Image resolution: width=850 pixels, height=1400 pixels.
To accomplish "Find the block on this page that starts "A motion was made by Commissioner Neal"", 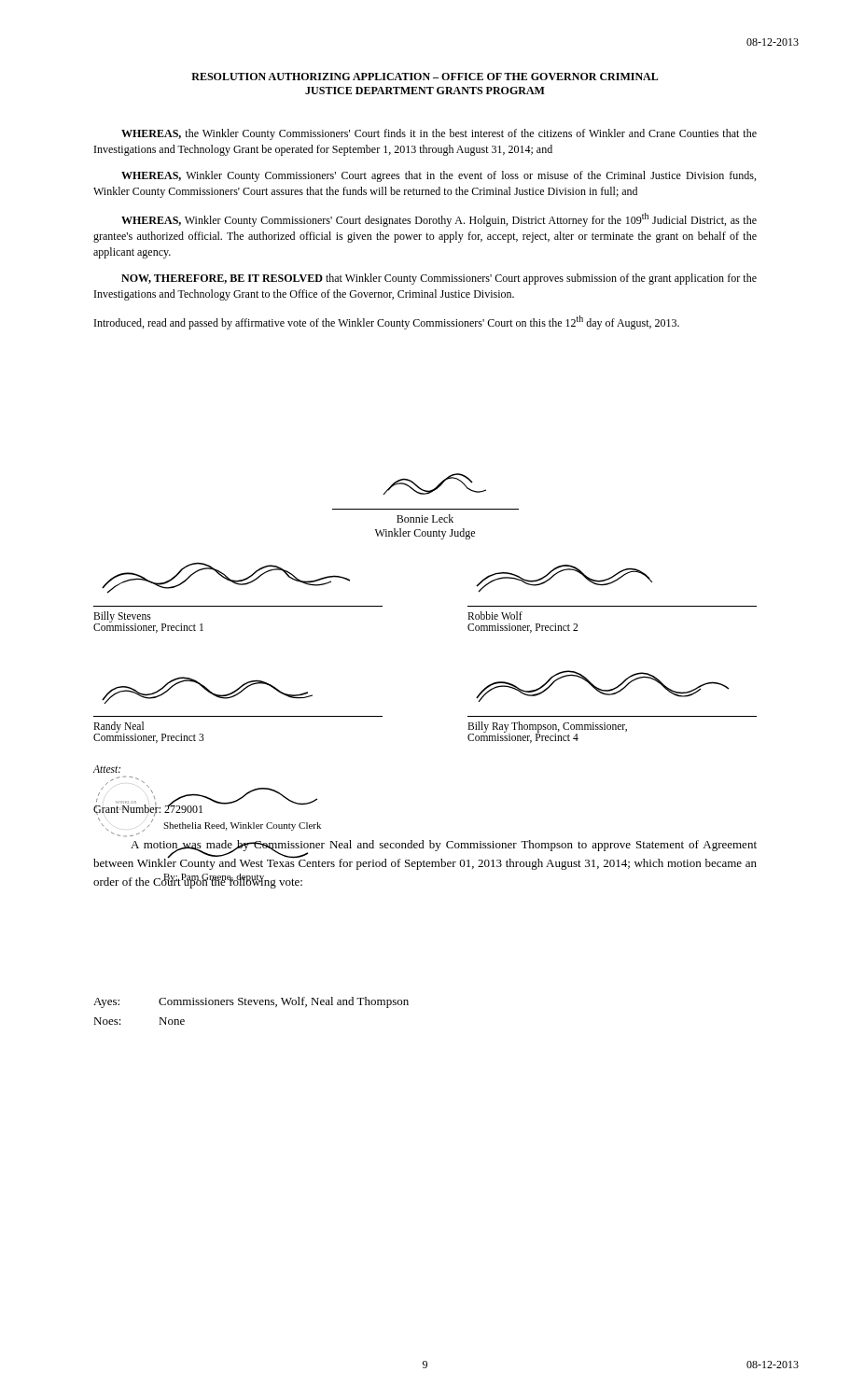I will coord(425,864).
